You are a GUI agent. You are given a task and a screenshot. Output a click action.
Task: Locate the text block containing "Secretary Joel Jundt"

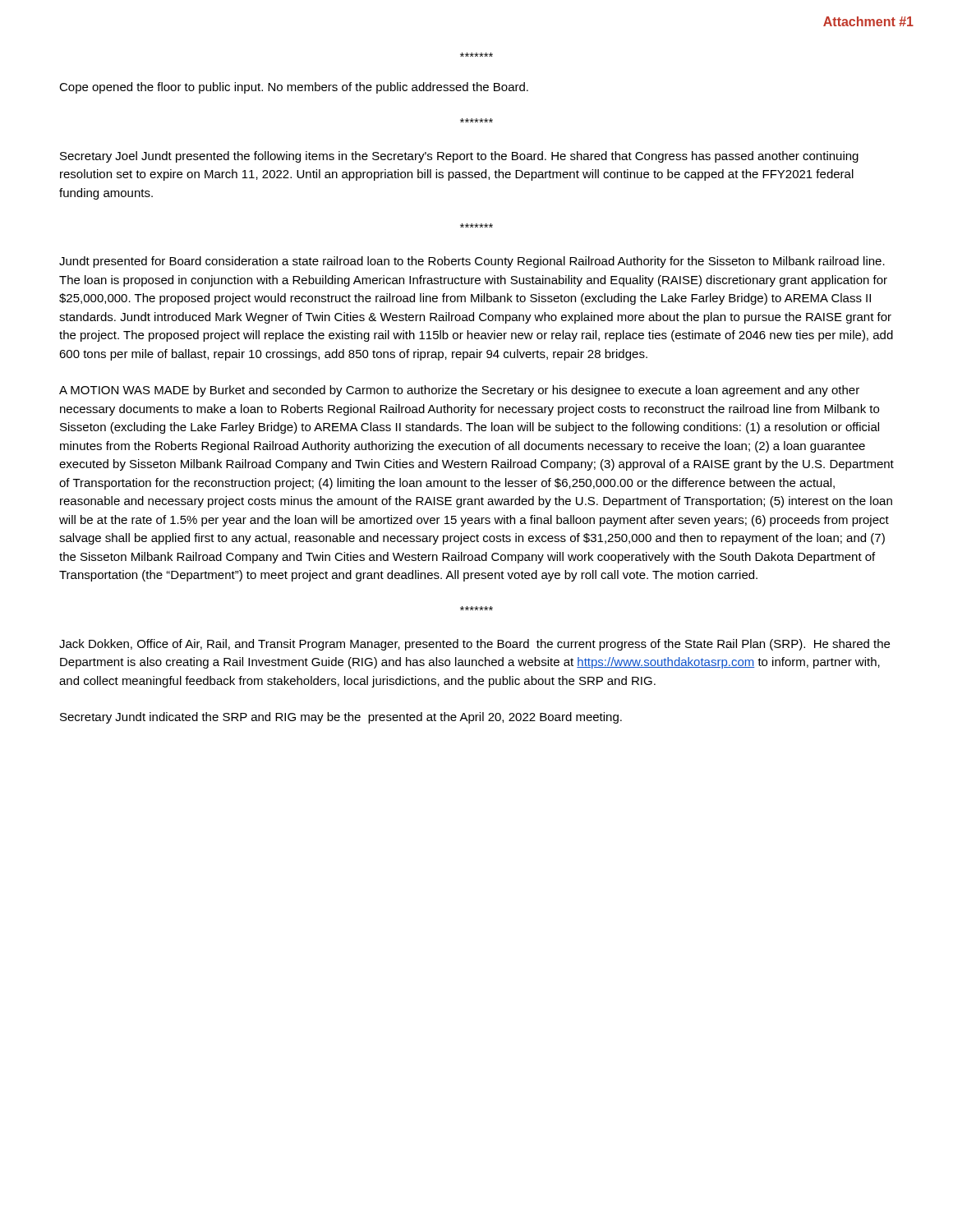pyautogui.click(x=476, y=174)
